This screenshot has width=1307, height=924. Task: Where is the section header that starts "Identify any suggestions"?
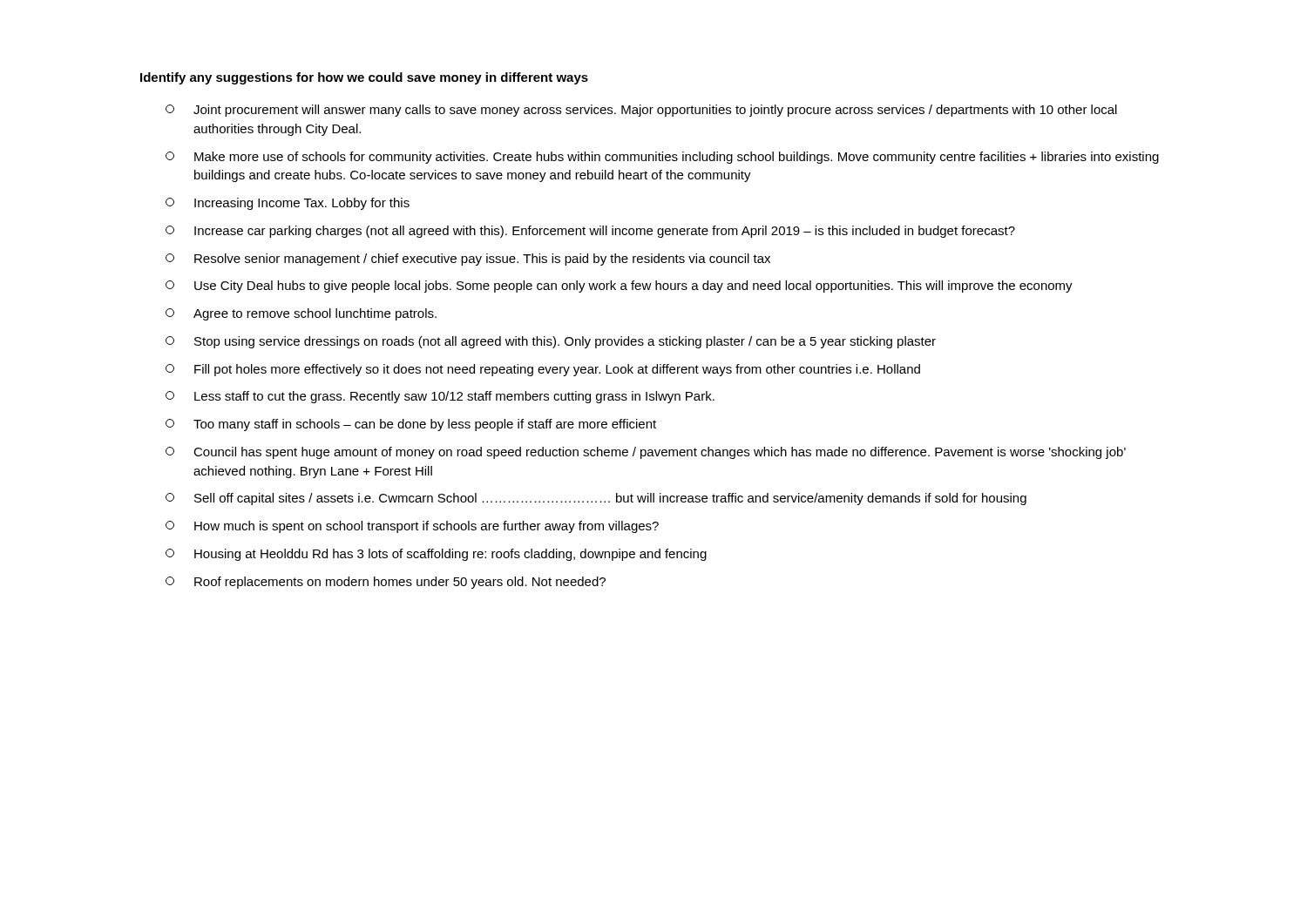(364, 77)
